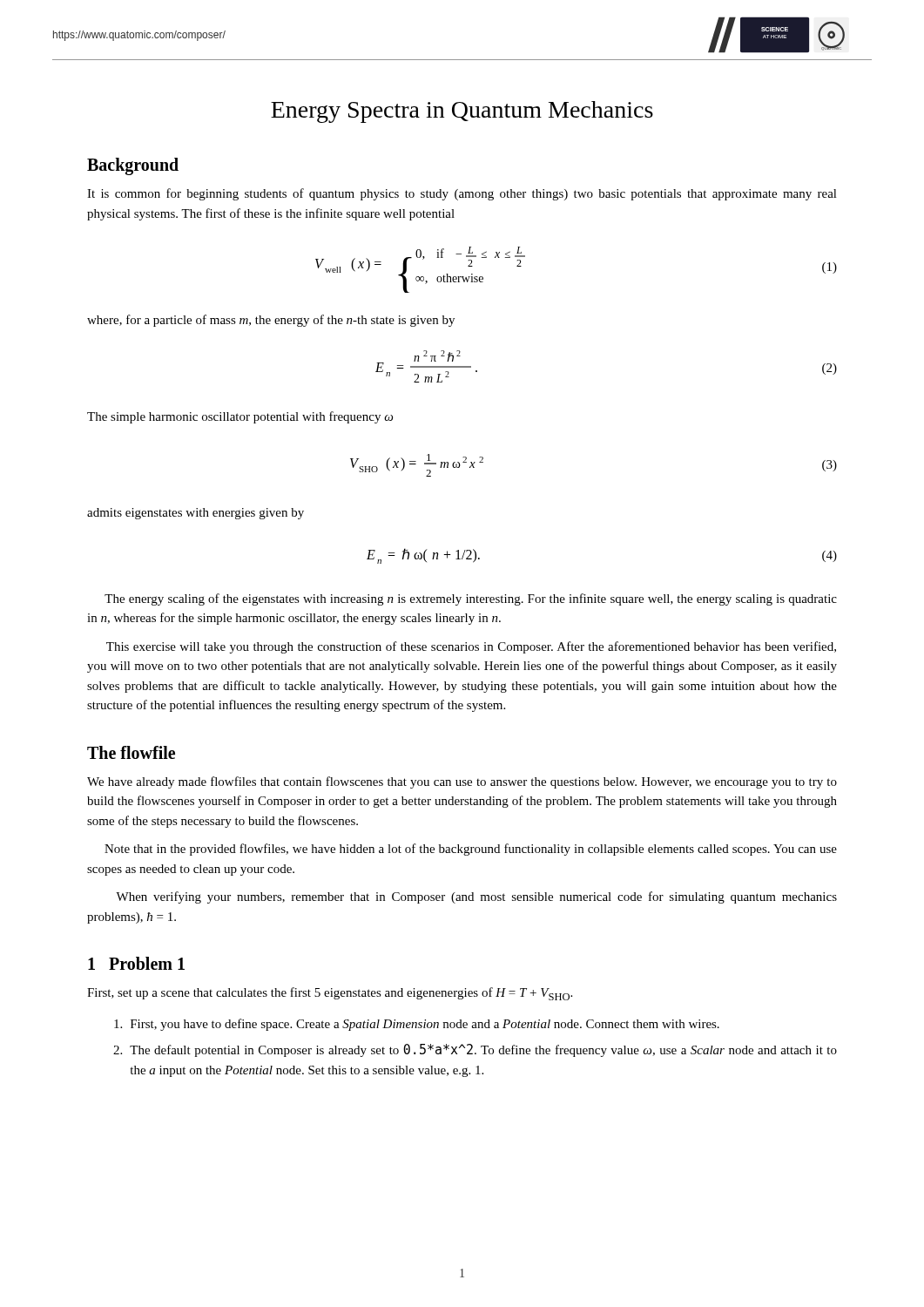Click where it says "admits eigenstates with energies given by"

(196, 512)
